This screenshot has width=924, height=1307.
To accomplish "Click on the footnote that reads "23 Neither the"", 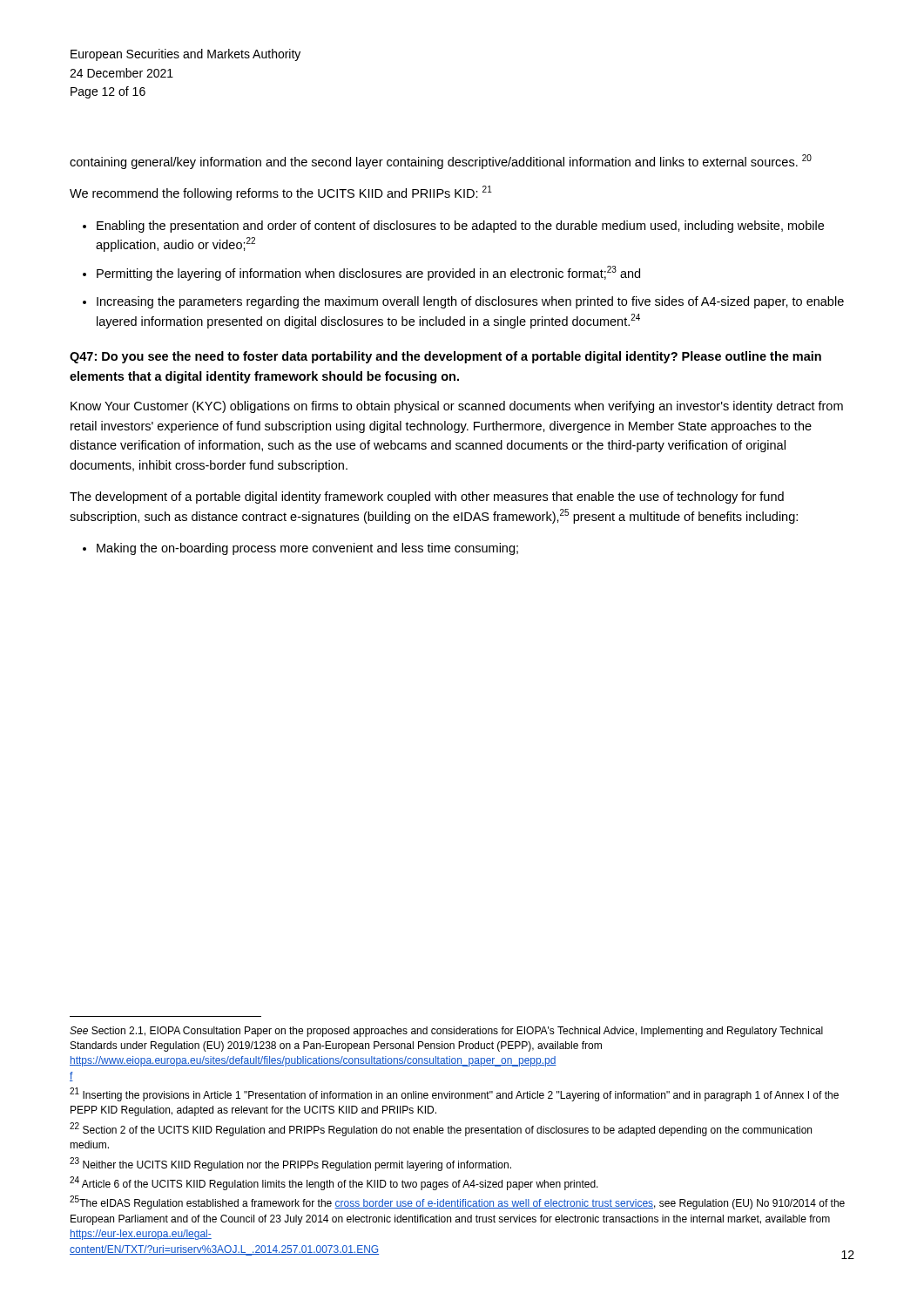I will pyautogui.click(x=291, y=1164).
